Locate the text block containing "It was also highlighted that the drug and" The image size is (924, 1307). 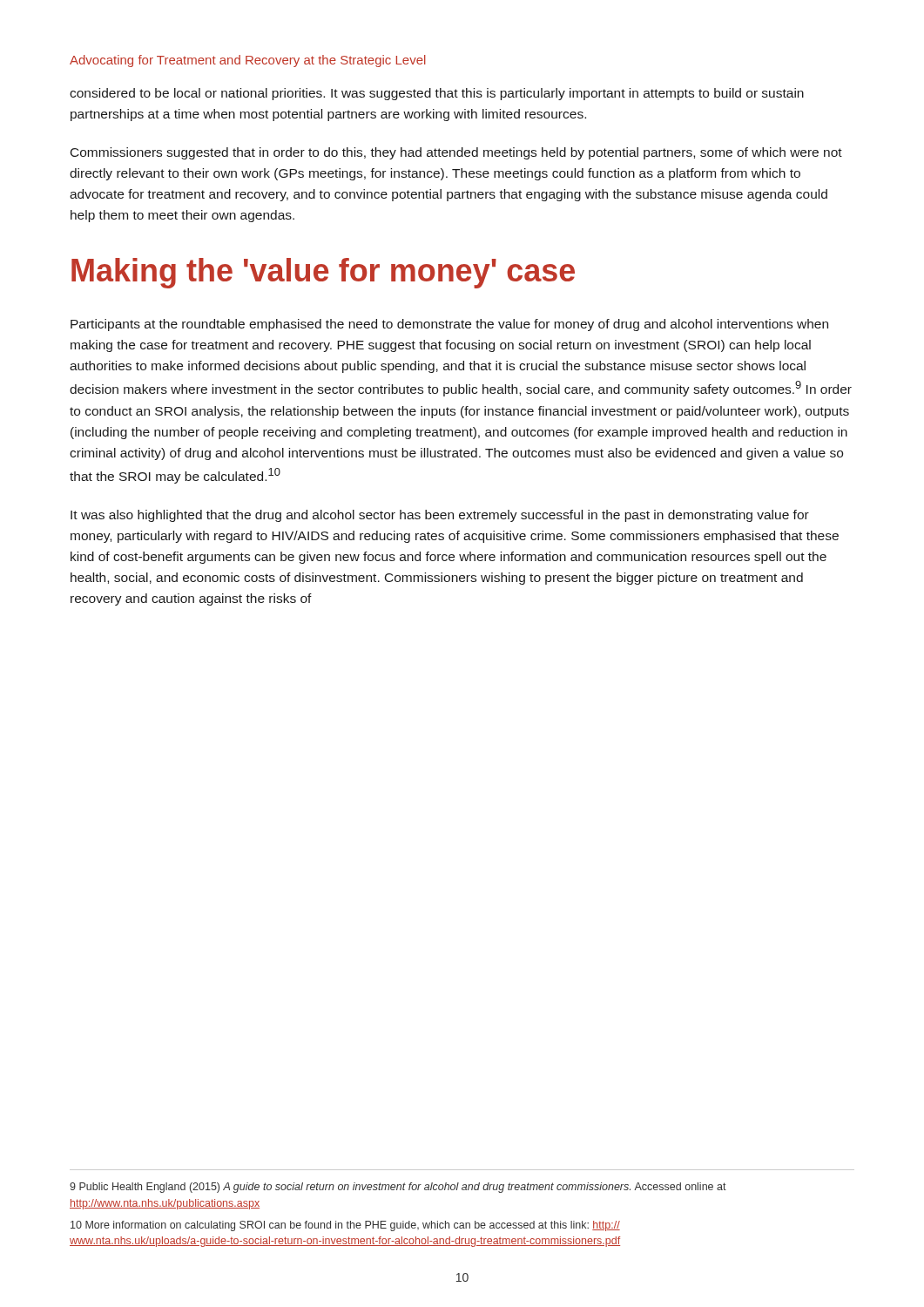pyautogui.click(x=462, y=557)
